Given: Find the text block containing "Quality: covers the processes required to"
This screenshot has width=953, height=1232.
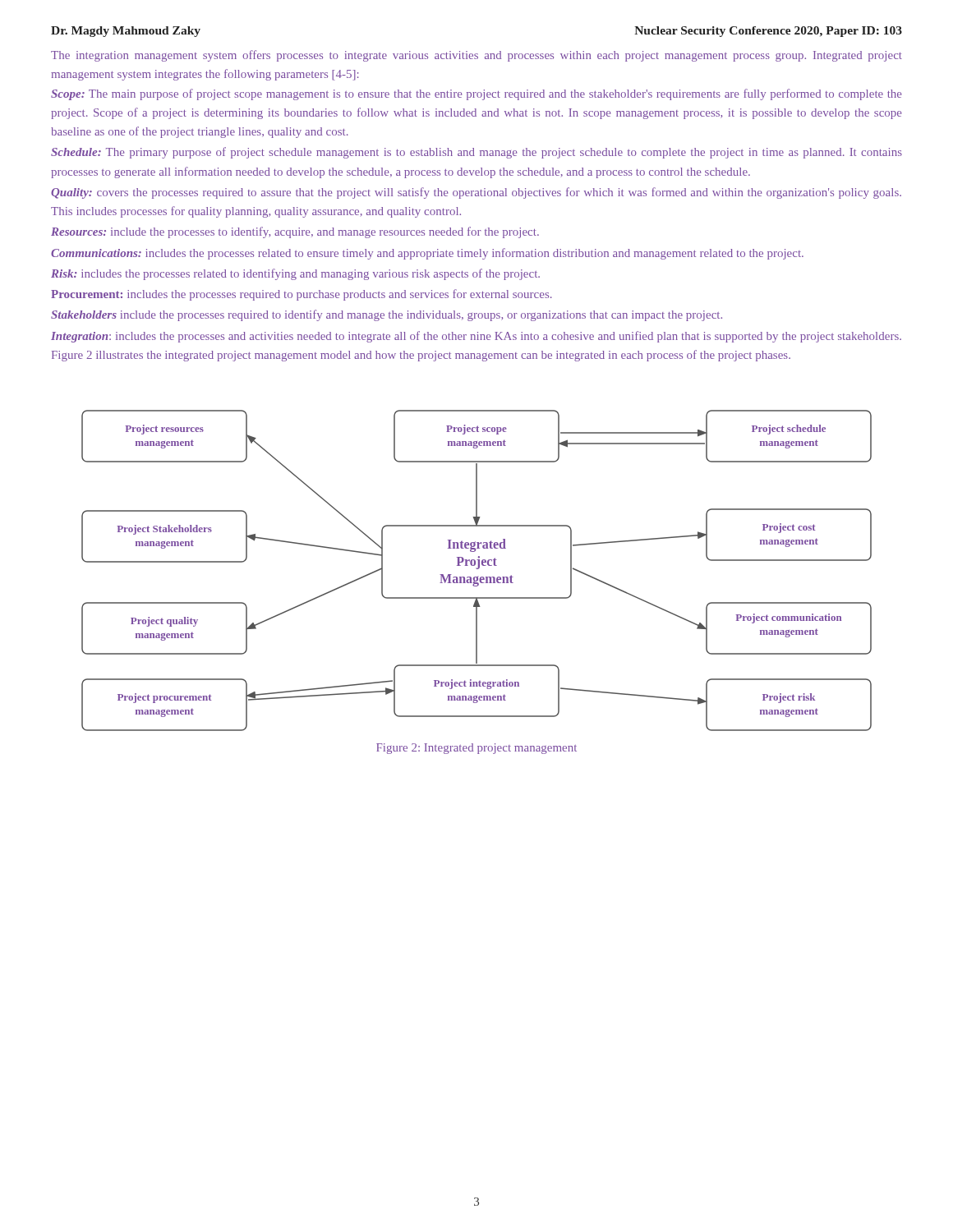Looking at the screenshot, I should tap(476, 202).
